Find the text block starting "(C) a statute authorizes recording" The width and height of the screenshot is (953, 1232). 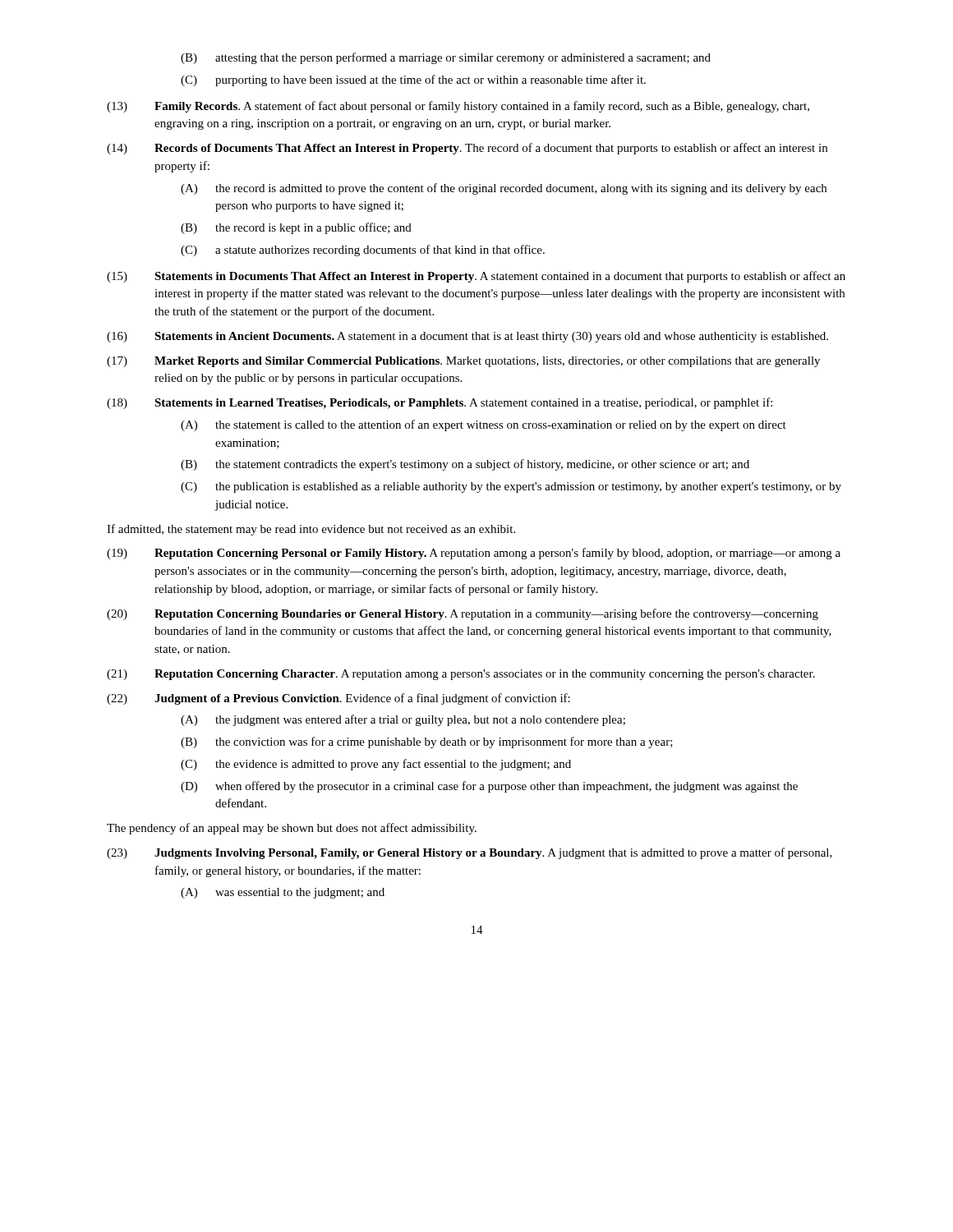click(x=513, y=250)
